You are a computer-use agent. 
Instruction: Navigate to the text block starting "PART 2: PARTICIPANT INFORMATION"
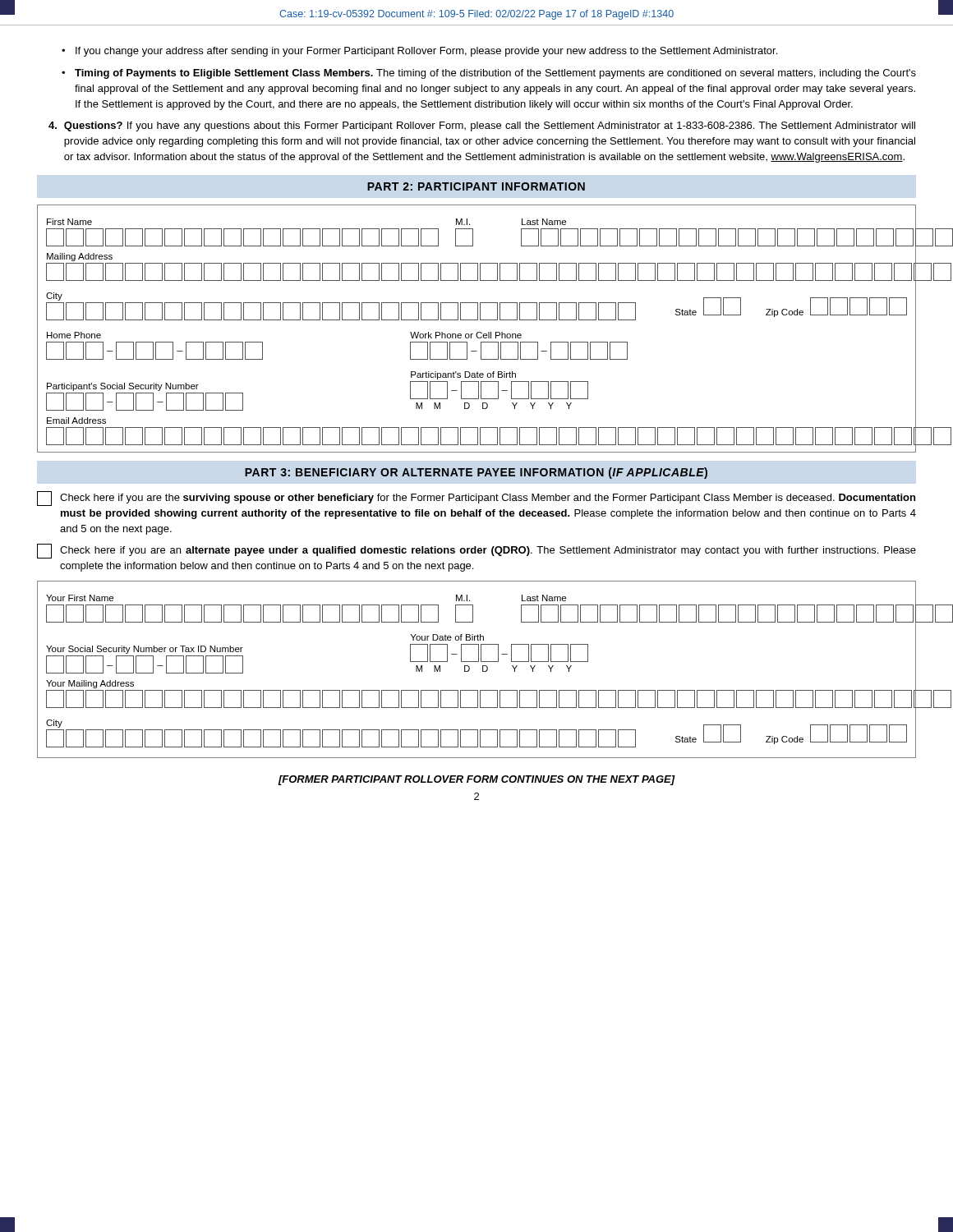tap(476, 186)
